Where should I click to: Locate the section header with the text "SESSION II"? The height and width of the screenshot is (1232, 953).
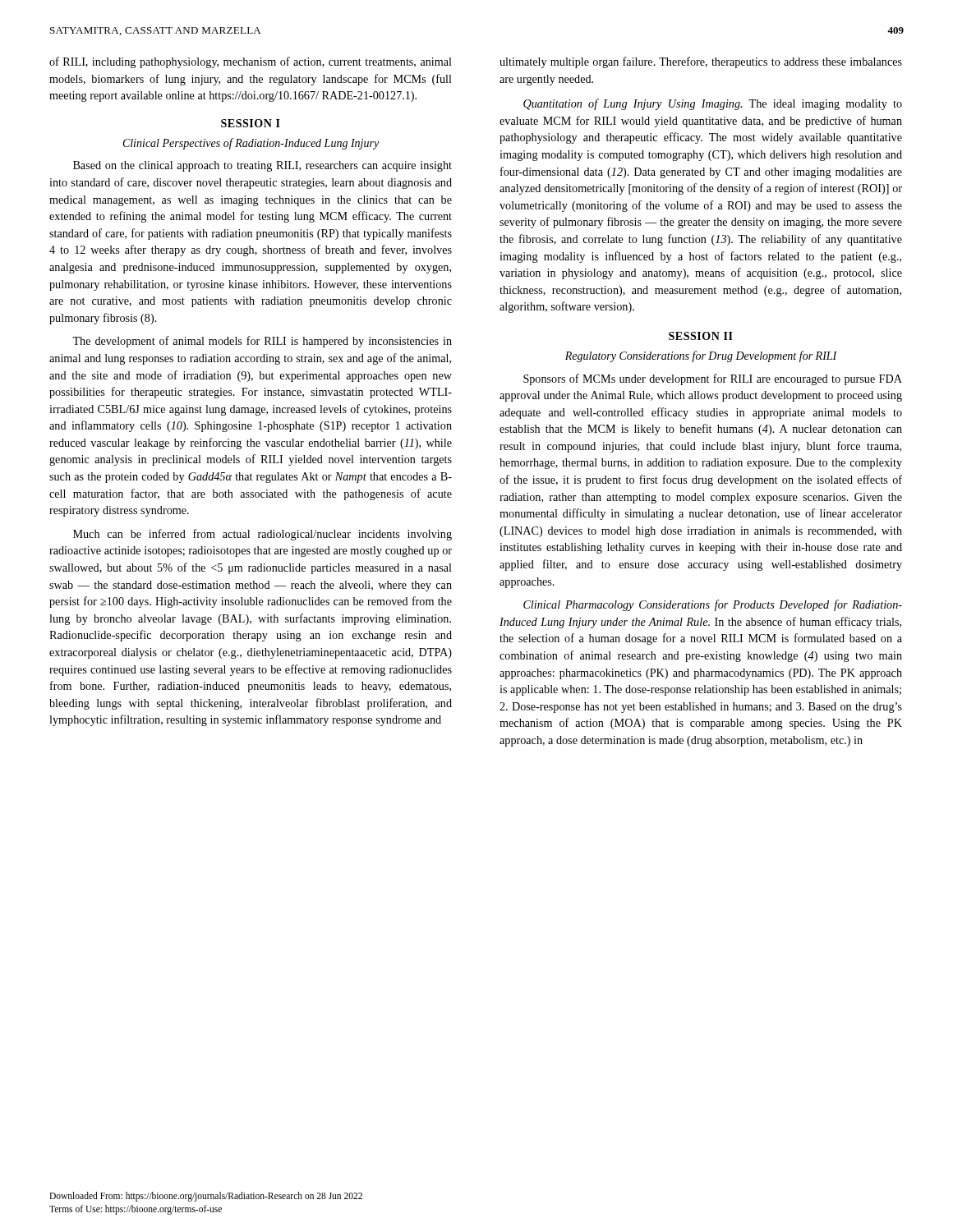click(701, 336)
